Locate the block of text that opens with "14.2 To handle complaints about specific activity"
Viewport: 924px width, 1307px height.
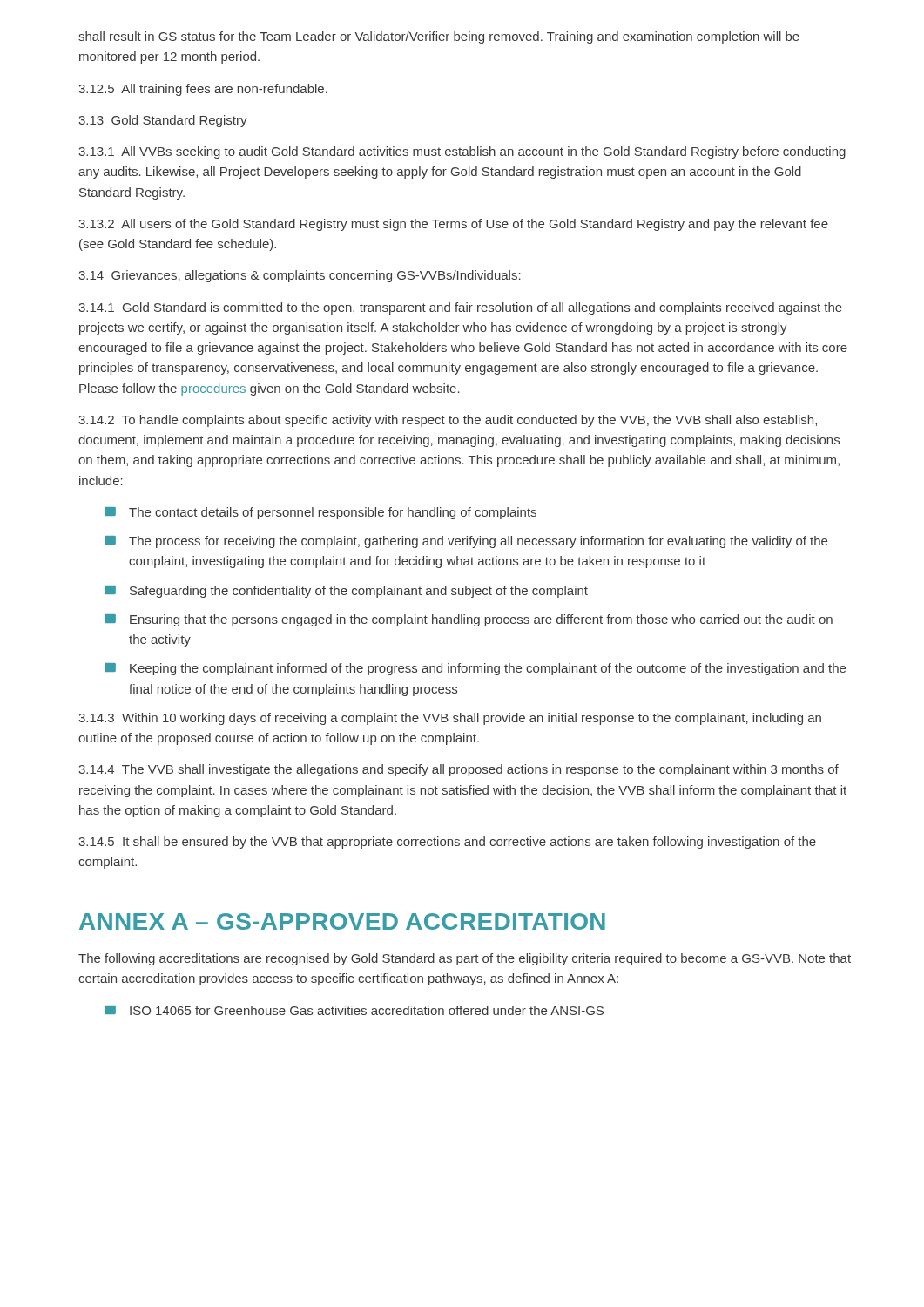pos(459,450)
